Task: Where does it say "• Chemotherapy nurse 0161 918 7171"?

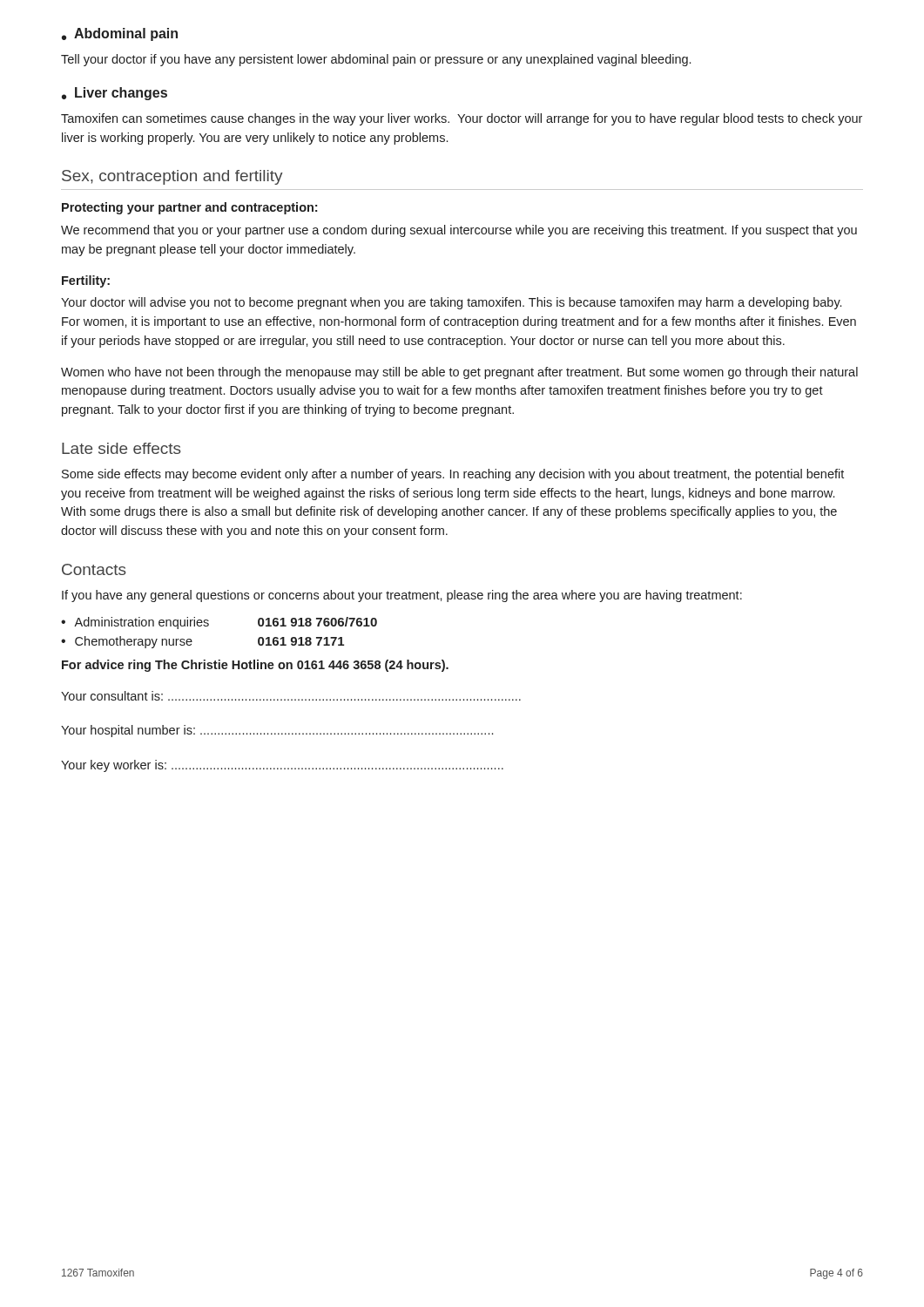Action: click(129, 642)
